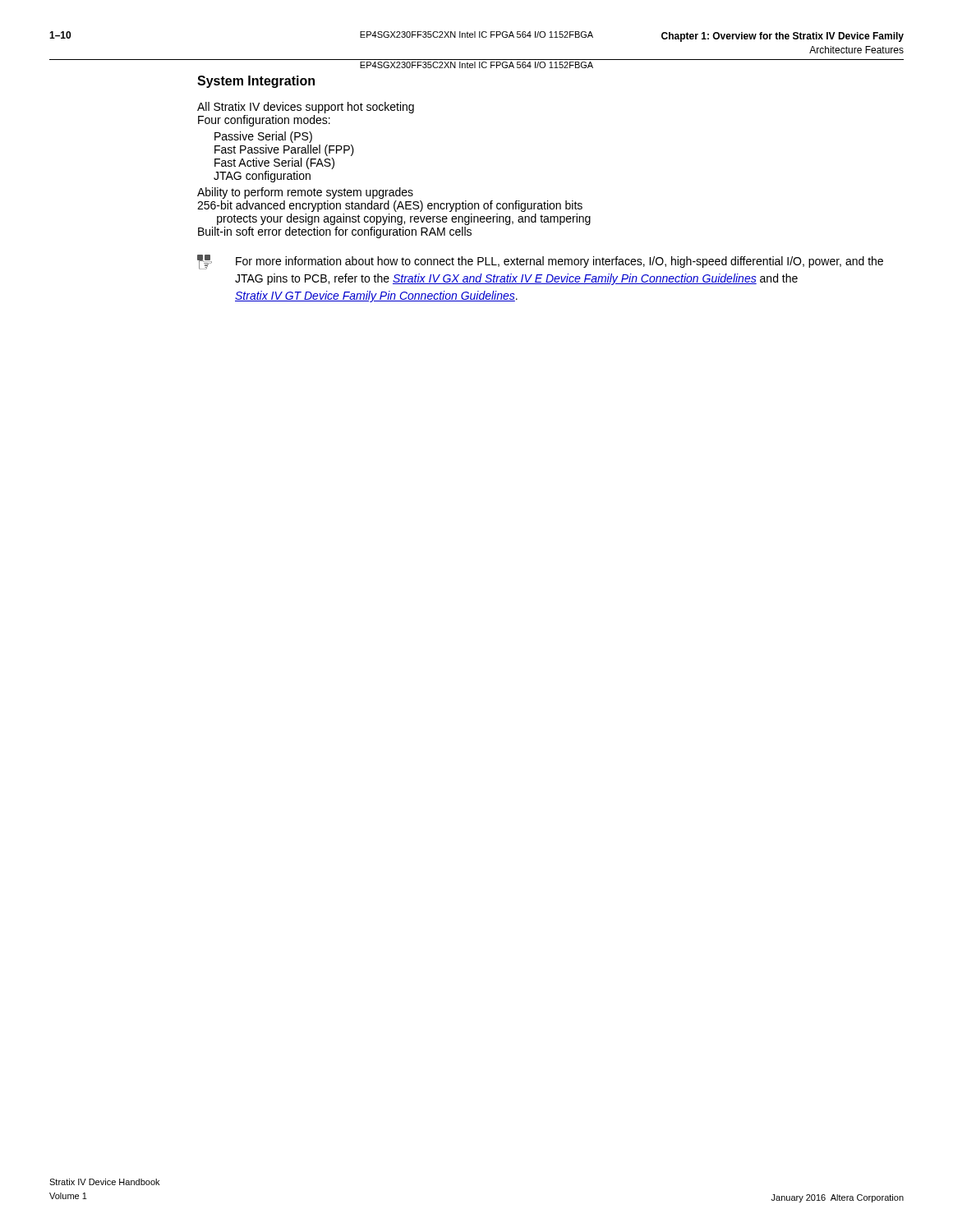Point to the block beginning "Four configuration modes: Passive Serial"
This screenshot has width=953, height=1232.
[x=264, y=121]
